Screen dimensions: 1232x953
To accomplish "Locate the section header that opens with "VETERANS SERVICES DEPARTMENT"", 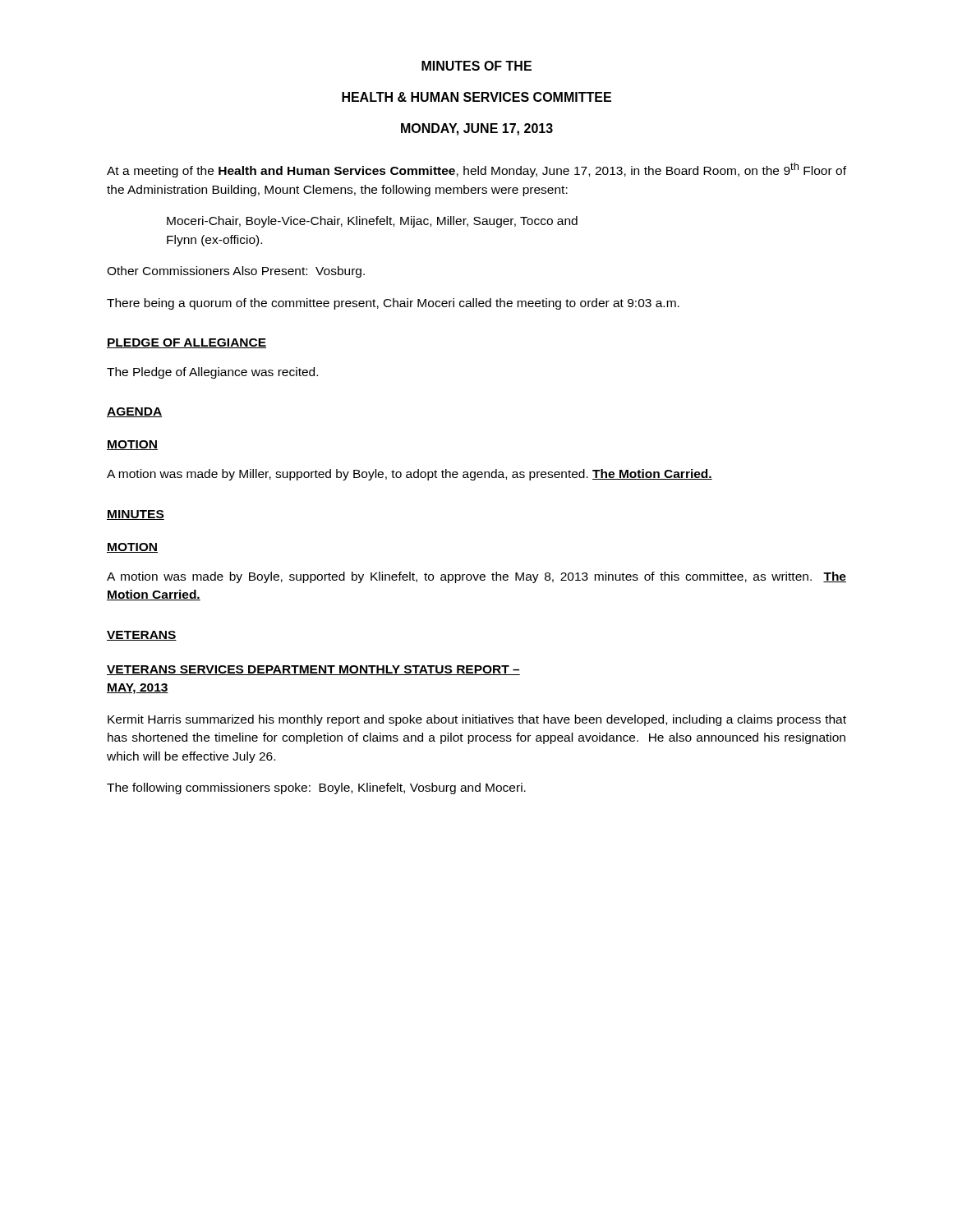I will click(313, 678).
